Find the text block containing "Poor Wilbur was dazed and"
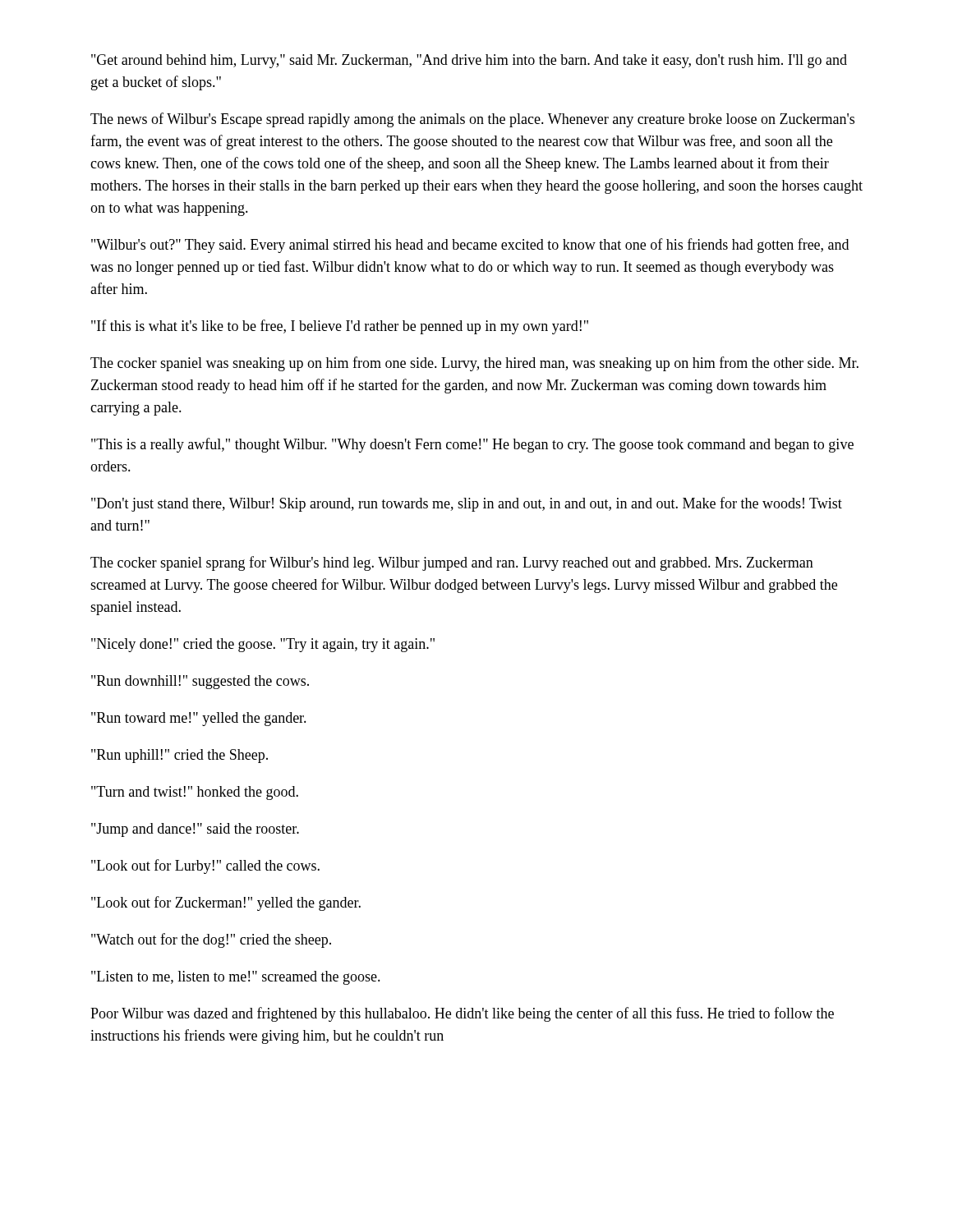This screenshot has width=953, height=1232. (x=462, y=1025)
